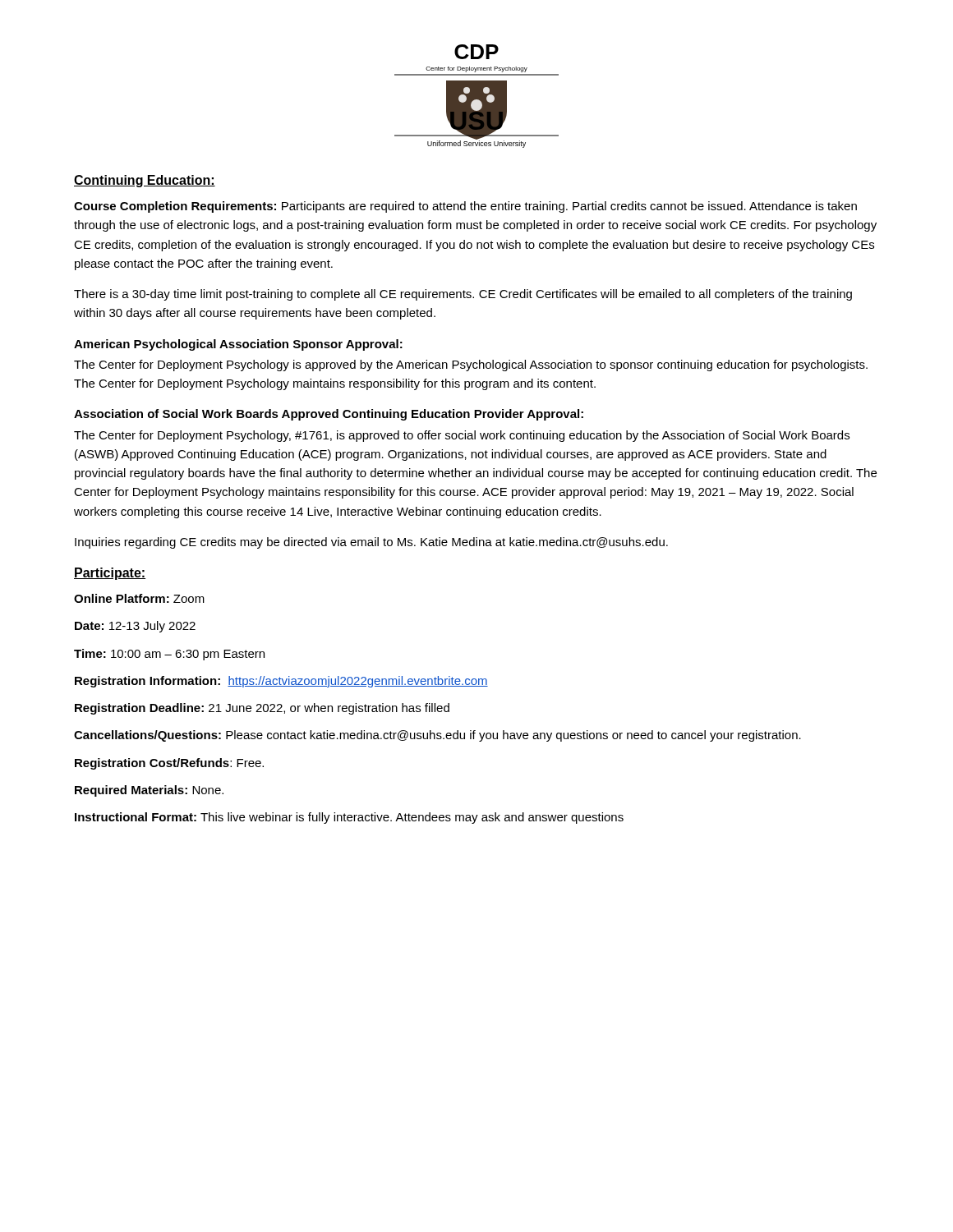Locate the region starting "There is a 30-day time limit post-training to"
Viewport: 953px width, 1232px height.
[463, 303]
